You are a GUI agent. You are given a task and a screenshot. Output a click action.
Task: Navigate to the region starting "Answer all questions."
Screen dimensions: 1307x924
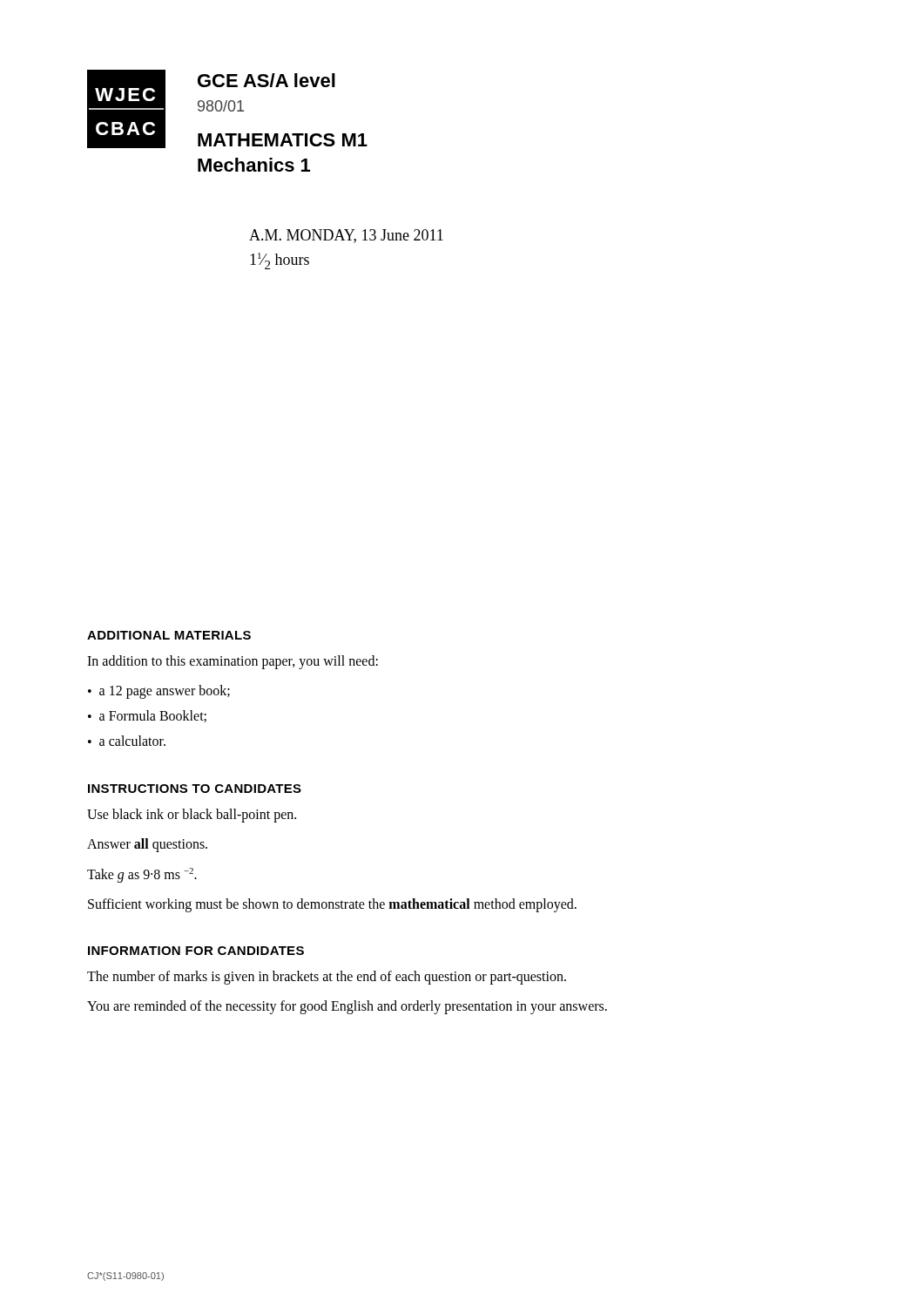point(148,844)
